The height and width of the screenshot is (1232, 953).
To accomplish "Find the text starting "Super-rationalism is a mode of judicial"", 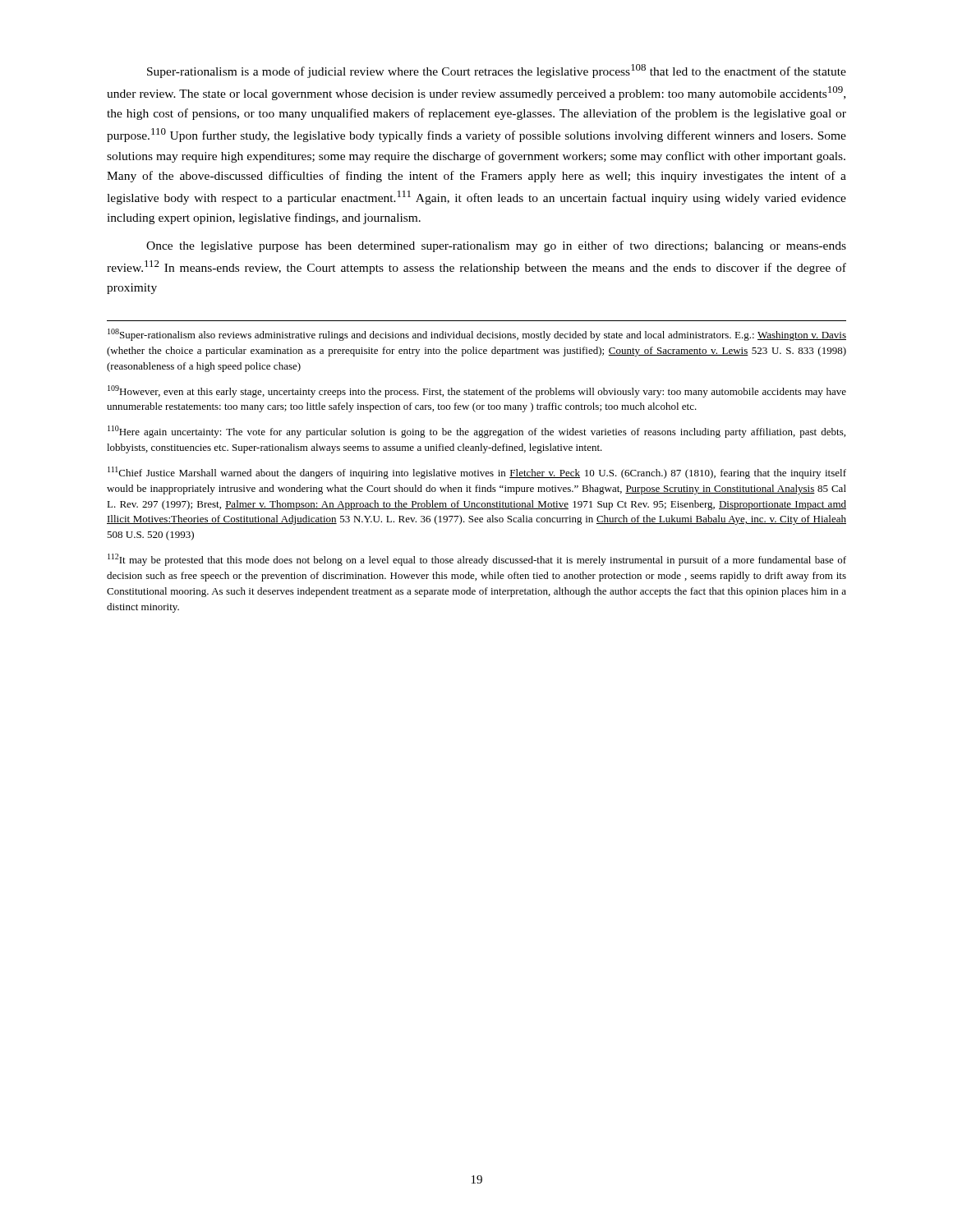I will (476, 142).
